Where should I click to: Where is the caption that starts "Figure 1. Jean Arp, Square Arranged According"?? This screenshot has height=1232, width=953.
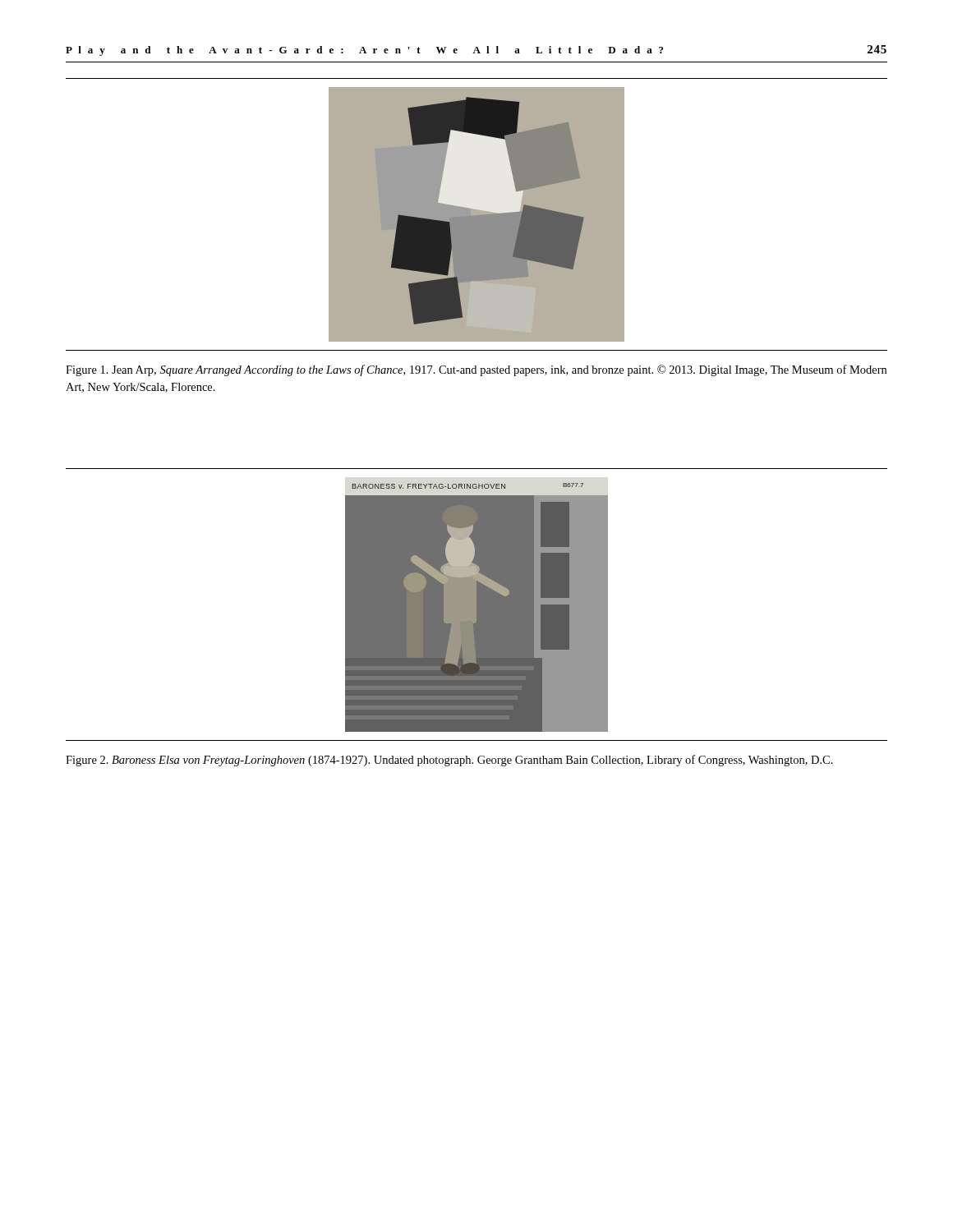tap(476, 378)
